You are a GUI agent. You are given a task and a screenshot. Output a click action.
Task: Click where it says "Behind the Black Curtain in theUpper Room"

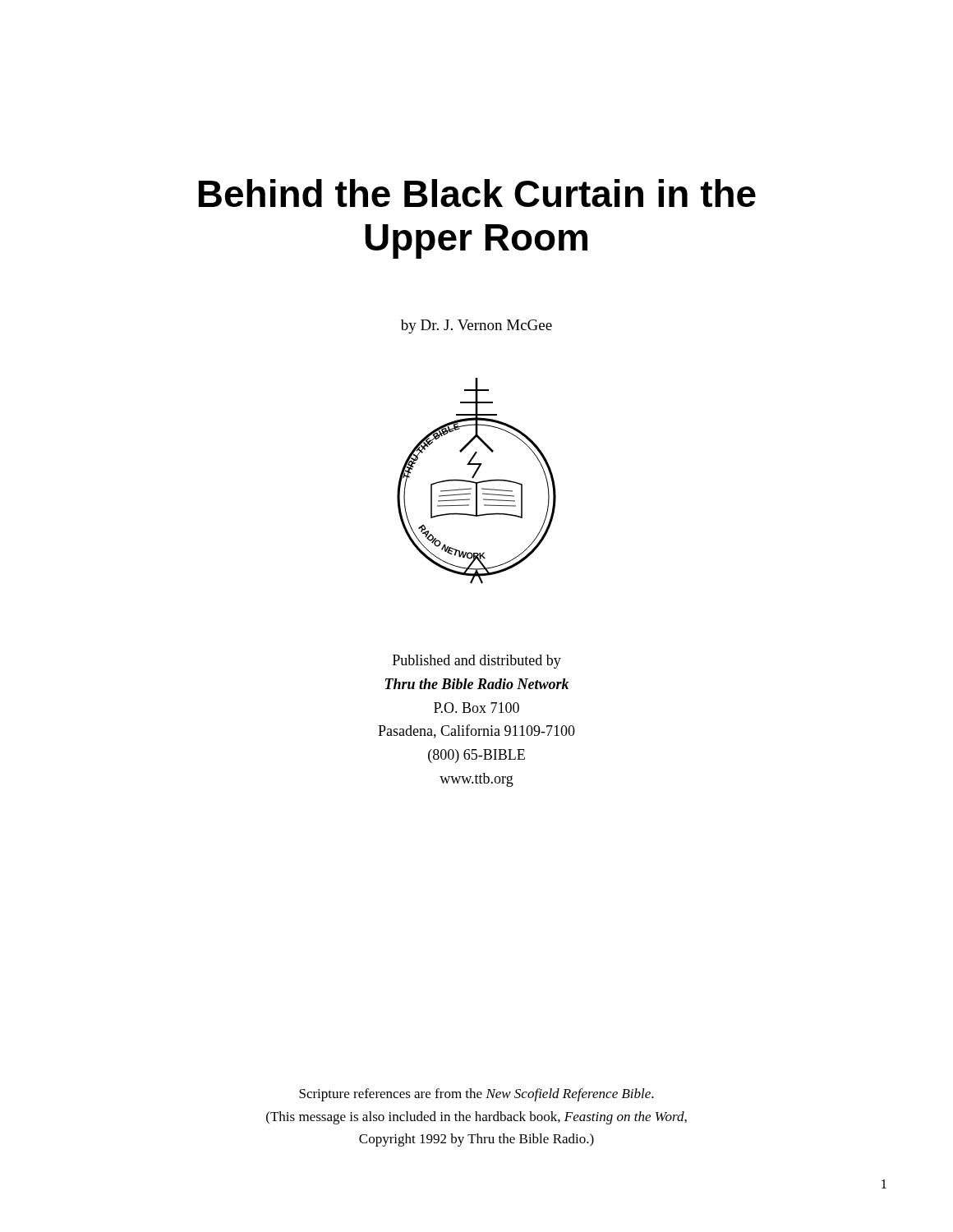[x=476, y=216]
